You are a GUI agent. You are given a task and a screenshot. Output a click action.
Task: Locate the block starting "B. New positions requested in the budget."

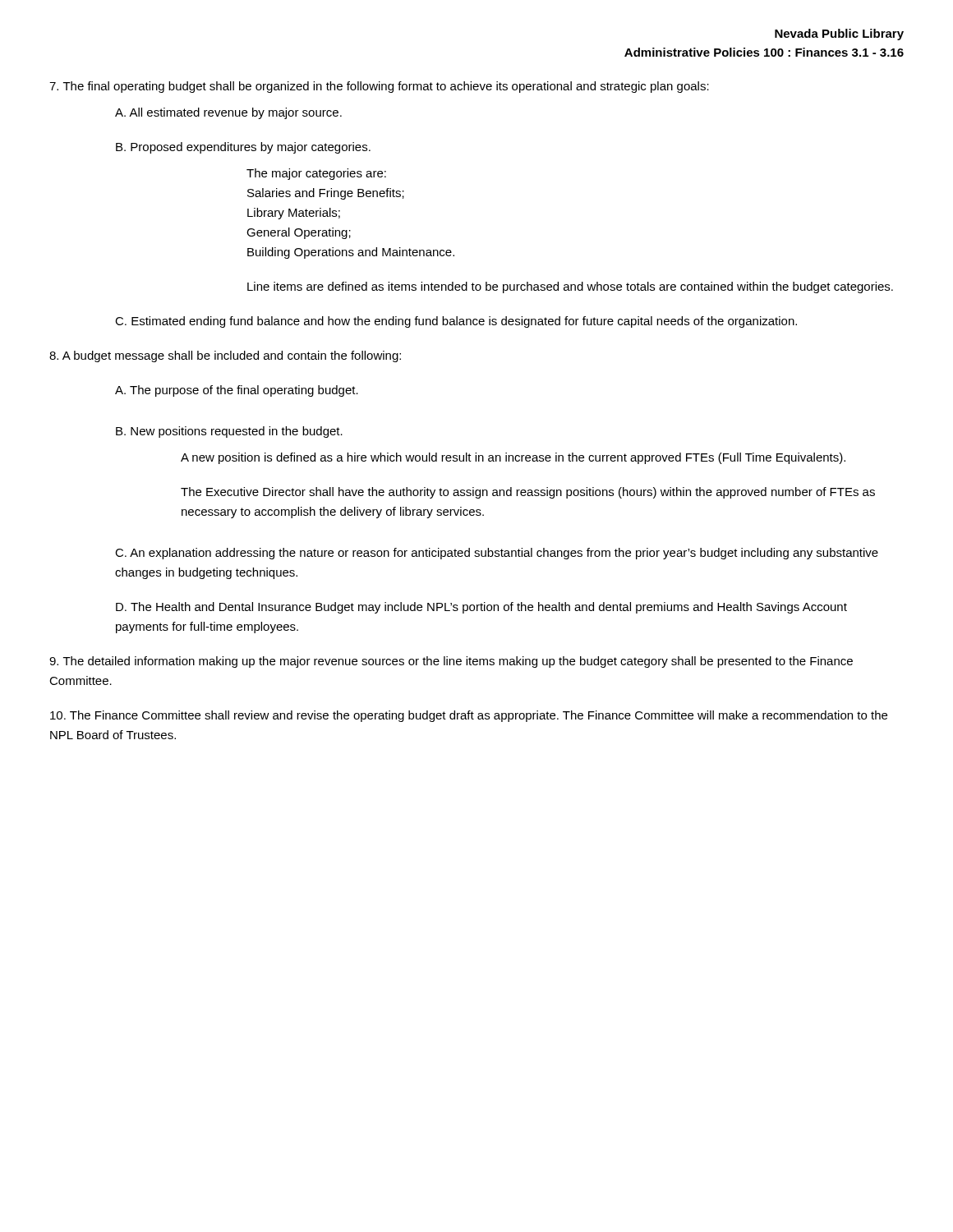229,432
